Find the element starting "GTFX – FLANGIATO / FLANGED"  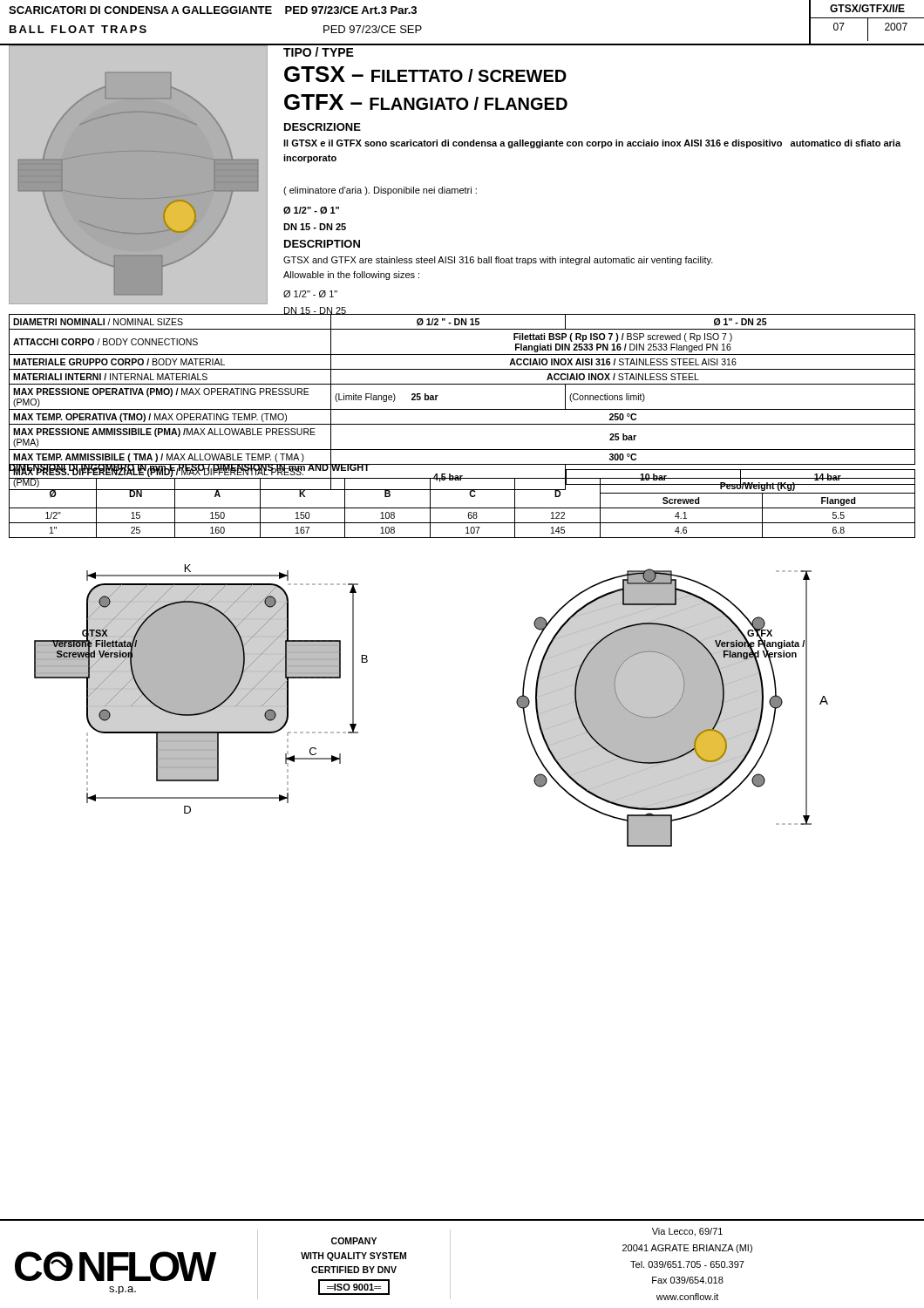coord(426,102)
